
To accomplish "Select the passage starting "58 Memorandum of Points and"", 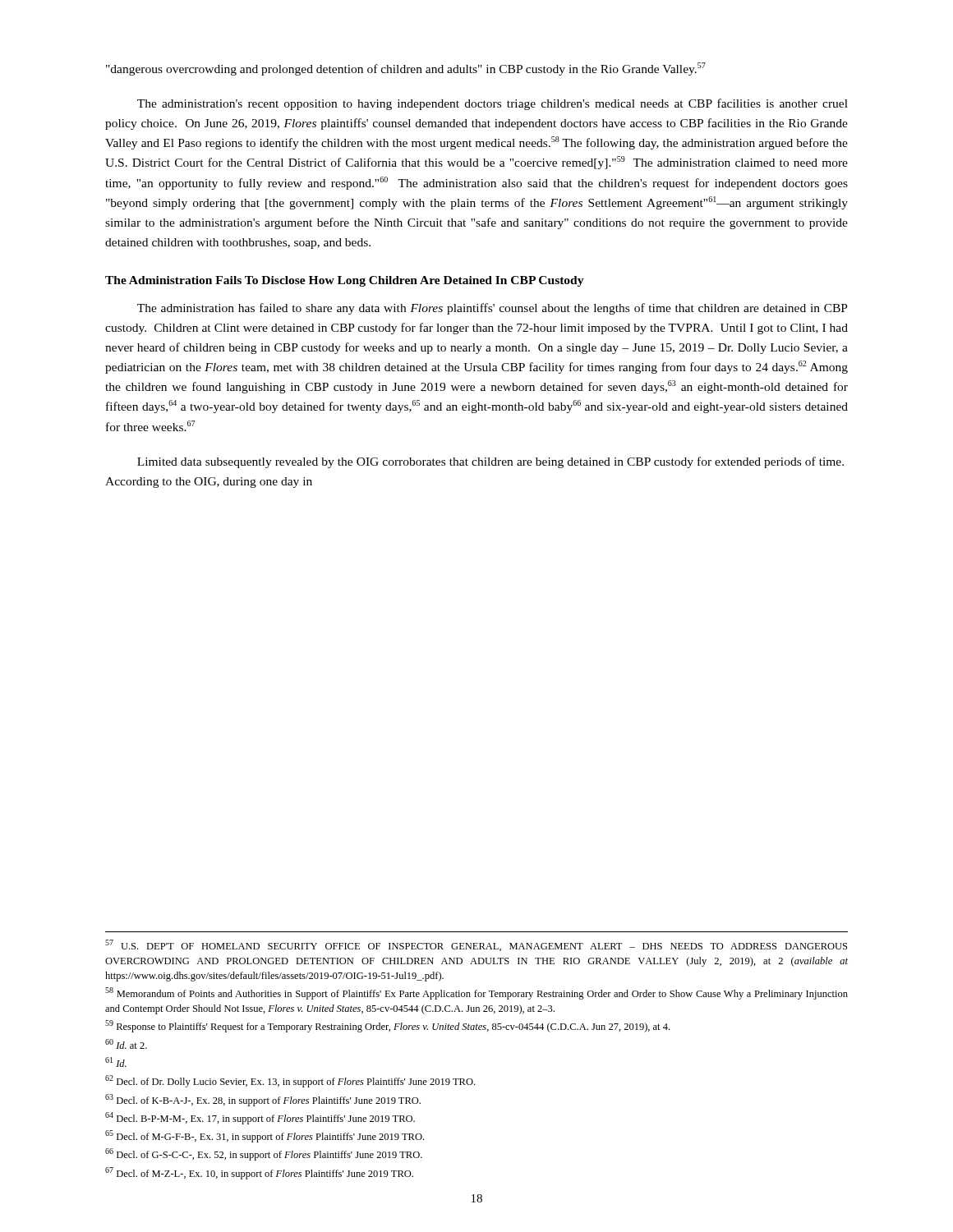I will pyautogui.click(x=476, y=1000).
